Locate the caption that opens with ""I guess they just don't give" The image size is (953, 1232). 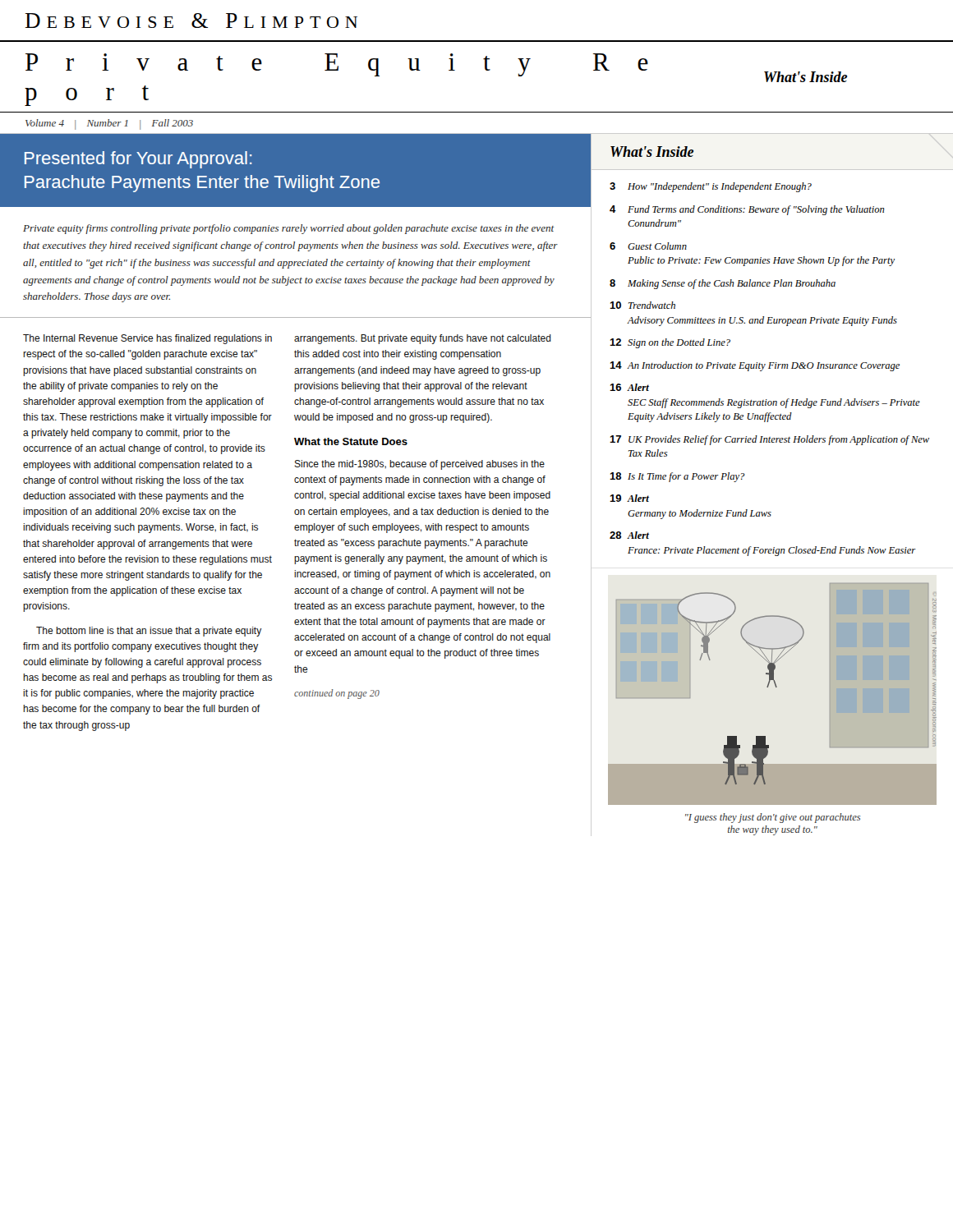772,823
